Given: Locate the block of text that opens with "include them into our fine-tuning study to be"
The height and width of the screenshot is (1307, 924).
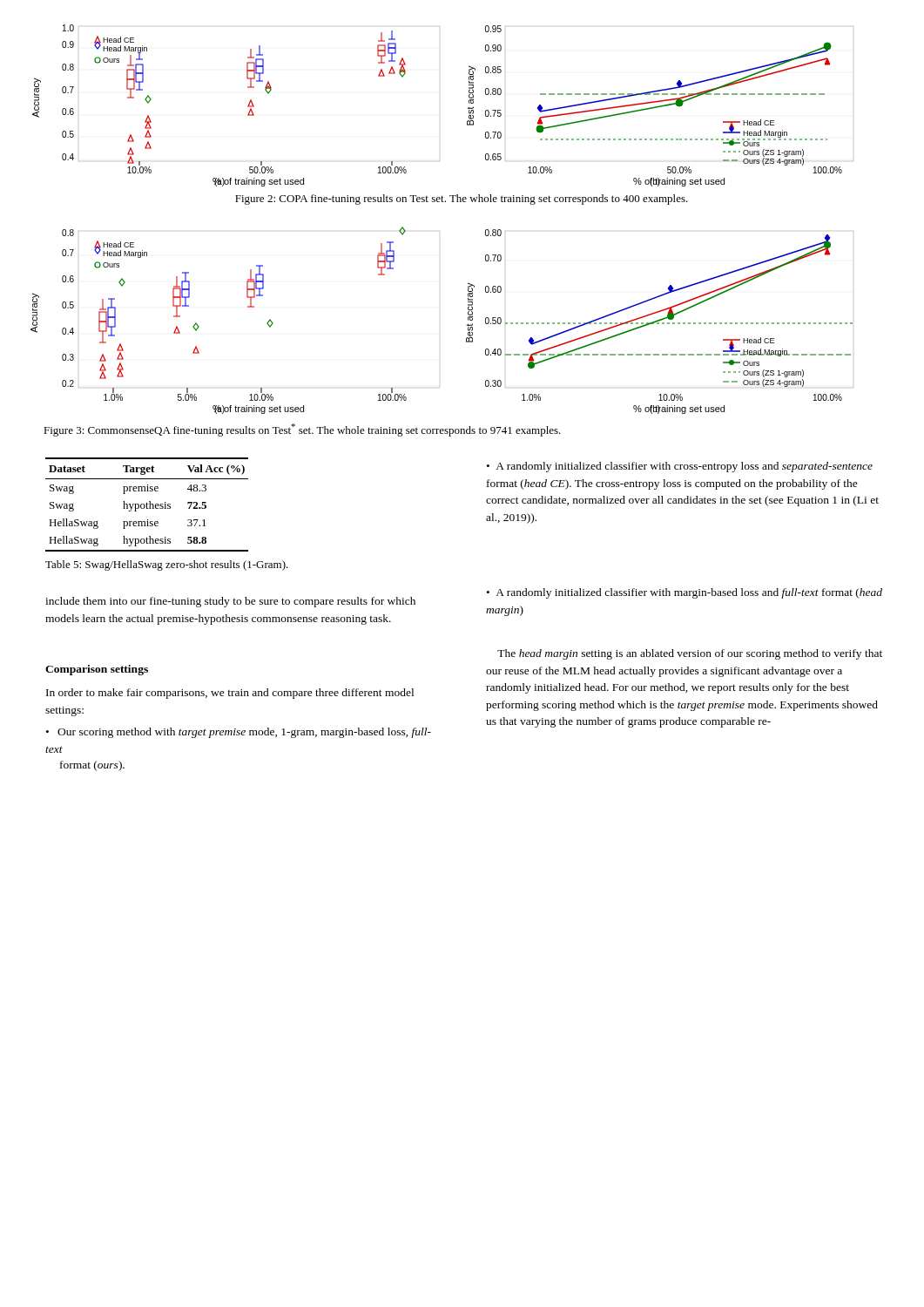Looking at the screenshot, I should pos(231,609).
